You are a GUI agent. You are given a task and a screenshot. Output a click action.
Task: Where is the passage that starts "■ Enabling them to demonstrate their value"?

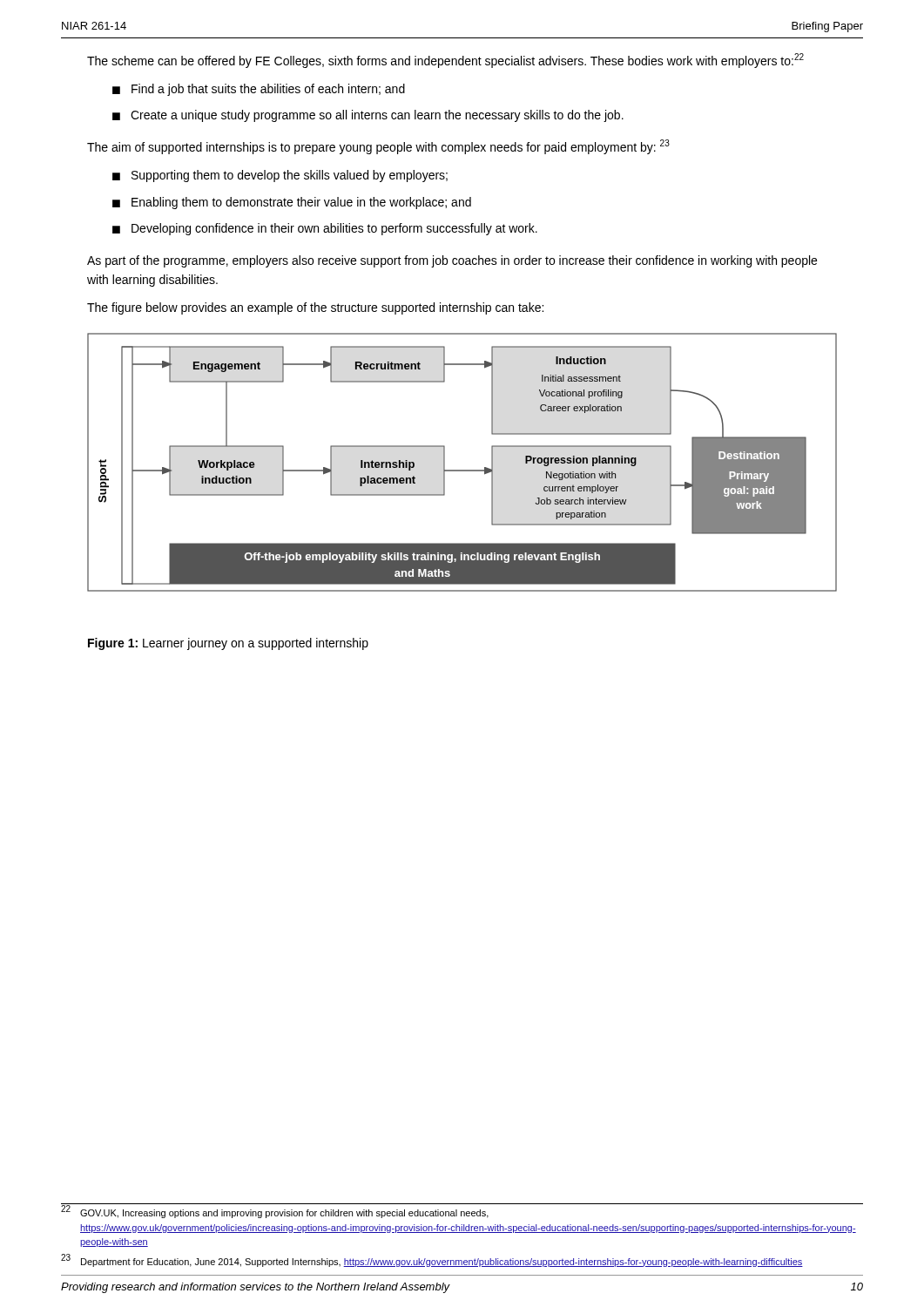click(474, 203)
